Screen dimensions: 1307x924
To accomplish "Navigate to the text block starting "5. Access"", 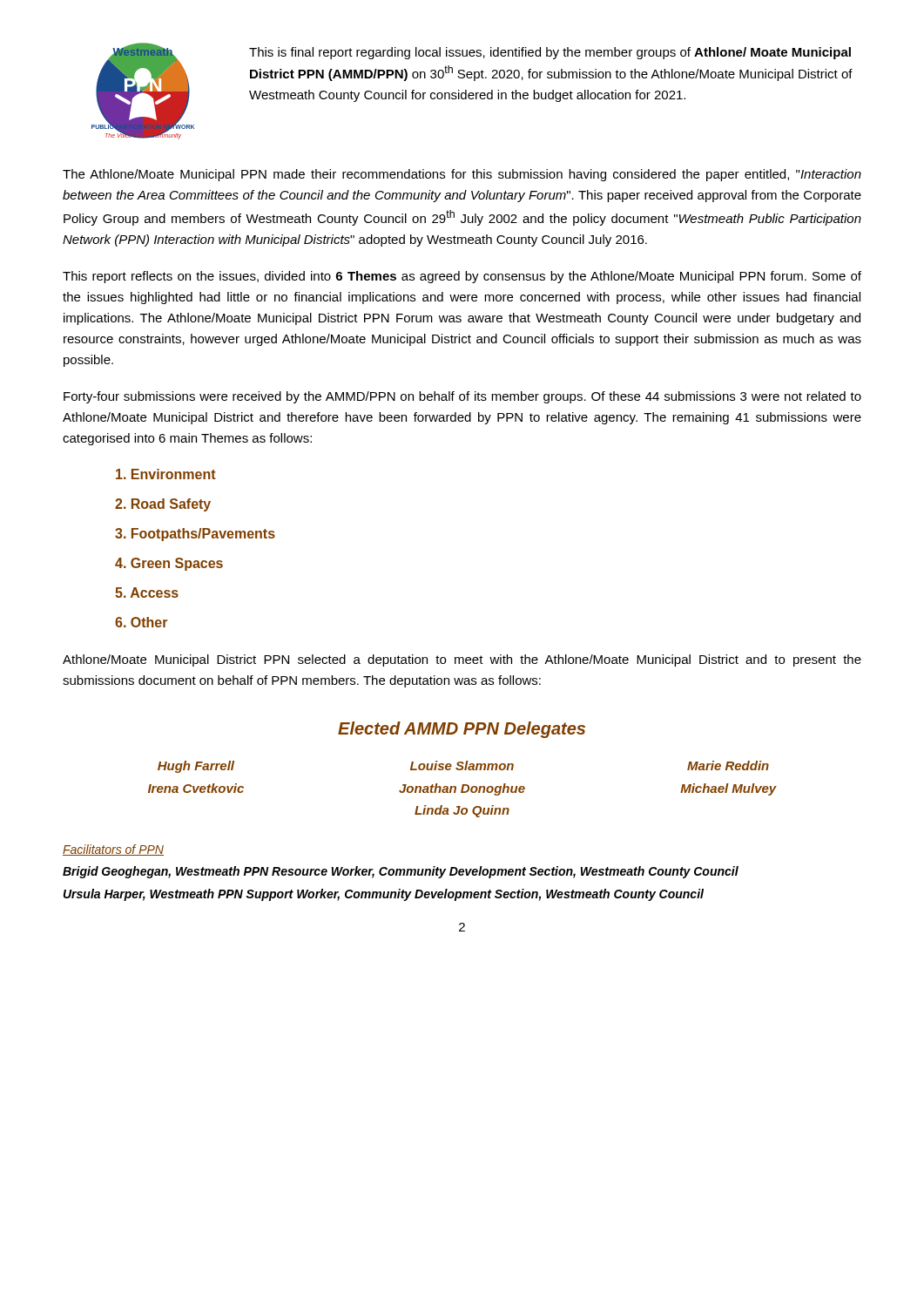I will [x=147, y=593].
